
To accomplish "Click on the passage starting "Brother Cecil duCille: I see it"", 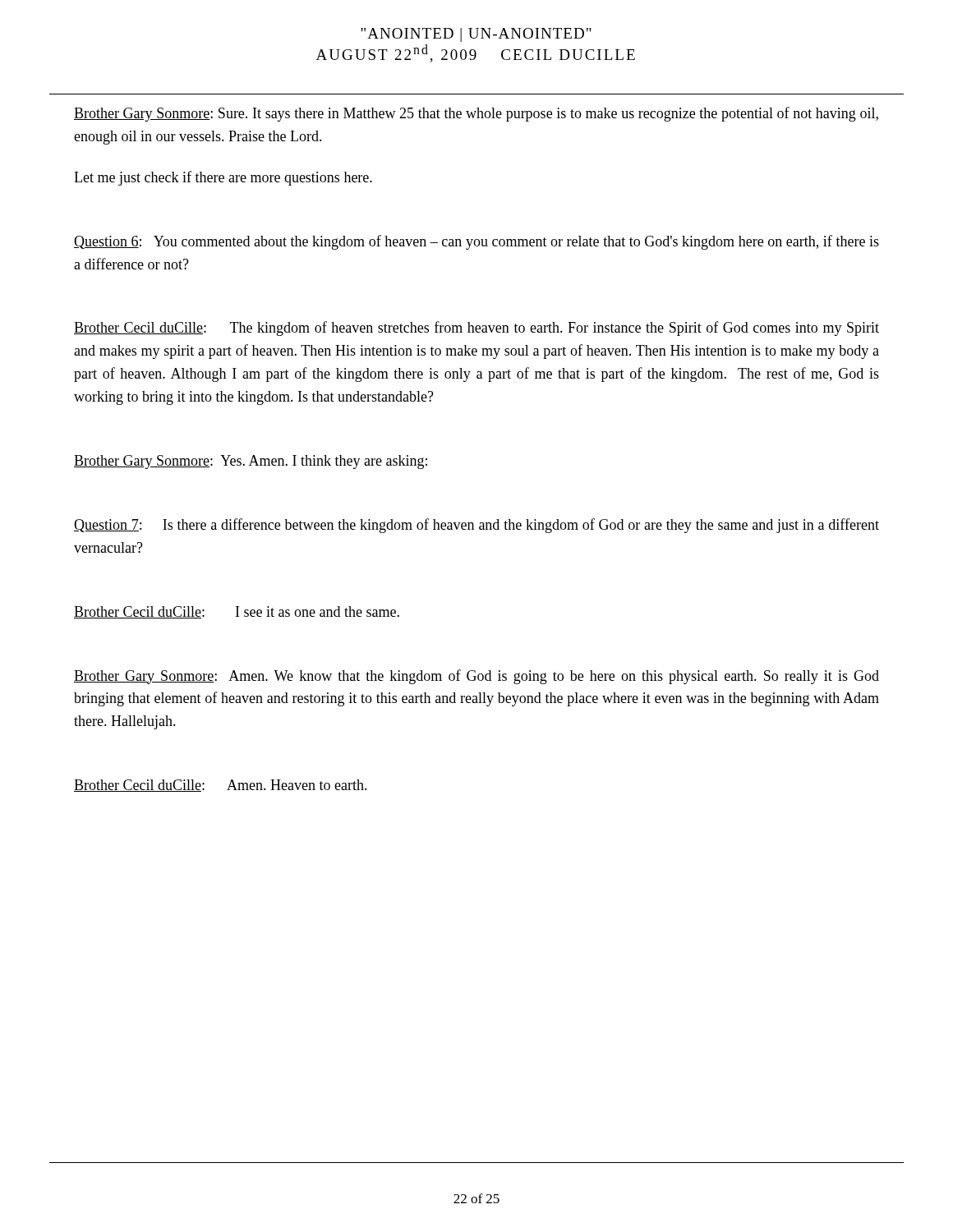I will (x=237, y=612).
